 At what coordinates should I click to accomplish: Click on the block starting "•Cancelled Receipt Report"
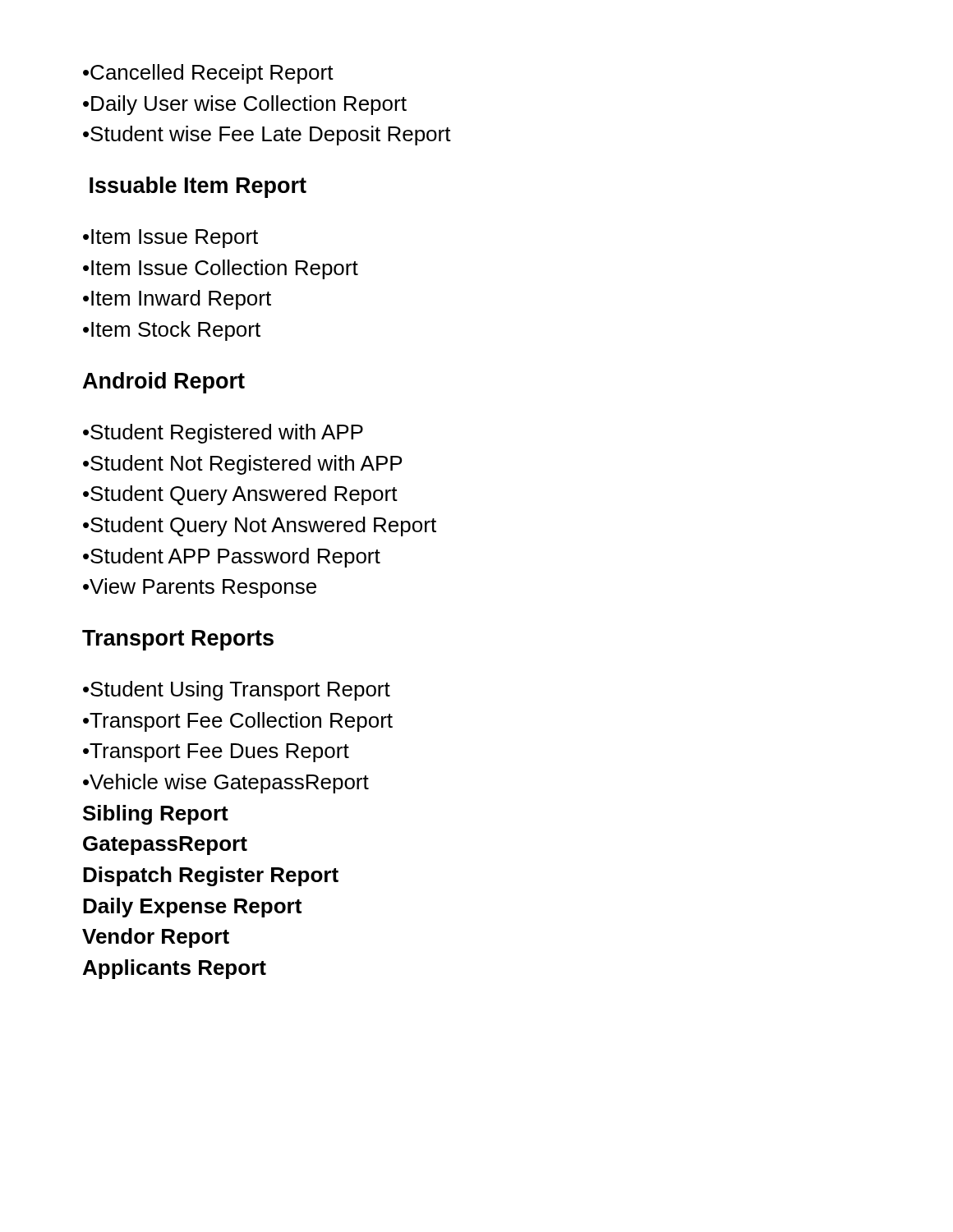tap(208, 72)
